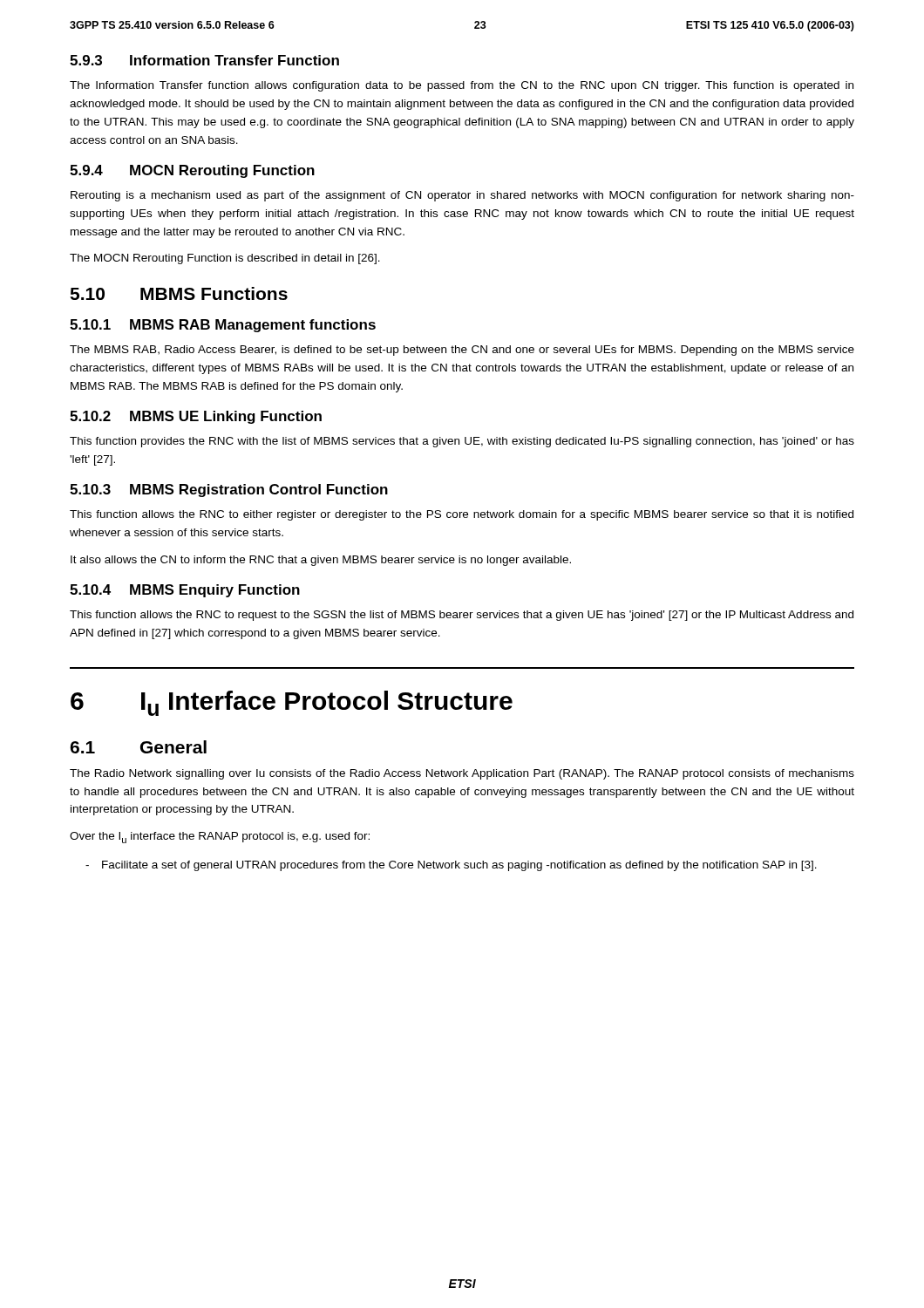Navigate to the region starting "6.1 General"

click(139, 747)
